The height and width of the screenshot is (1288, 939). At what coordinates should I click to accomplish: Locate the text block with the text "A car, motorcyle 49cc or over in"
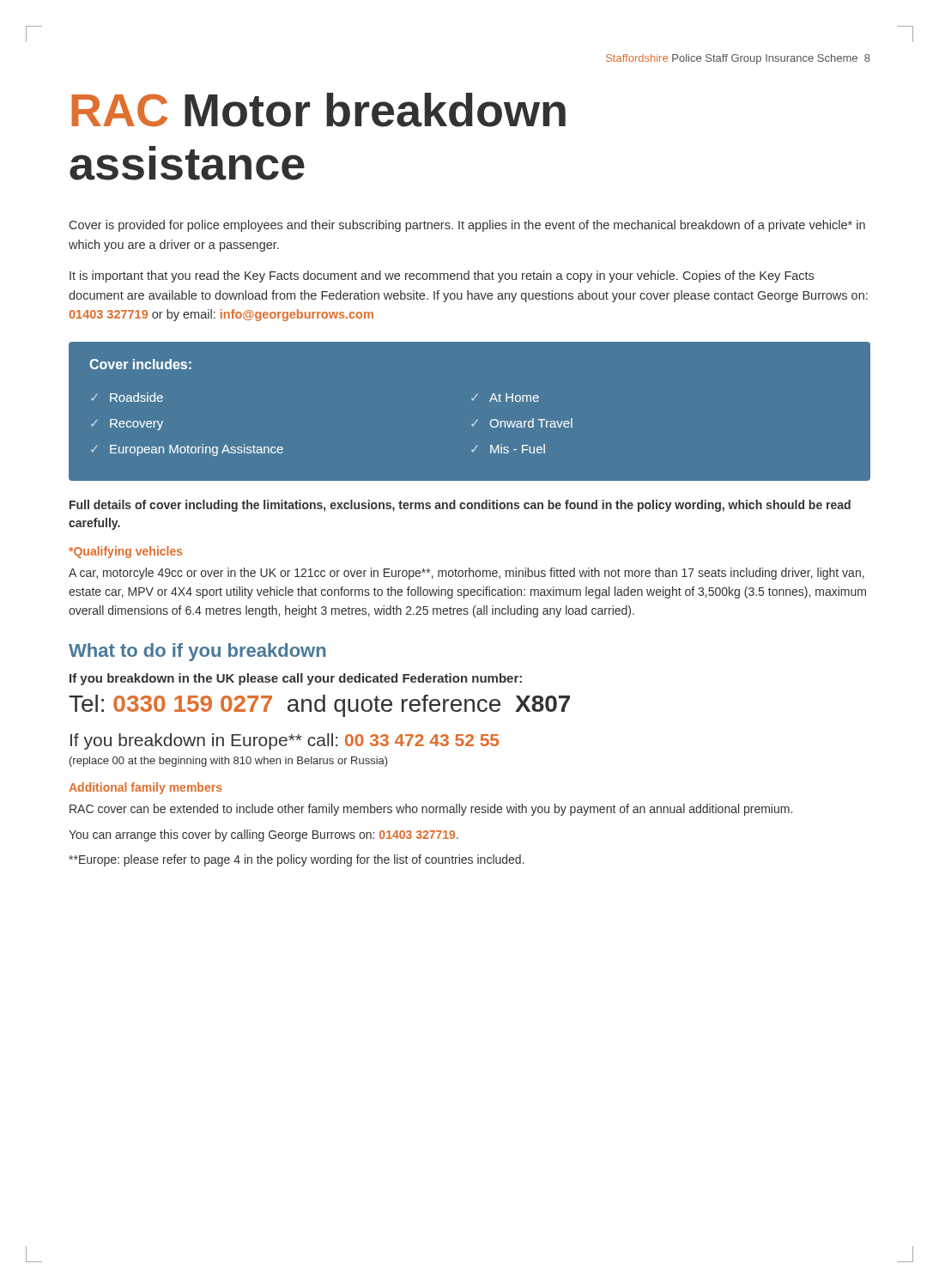point(468,592)
